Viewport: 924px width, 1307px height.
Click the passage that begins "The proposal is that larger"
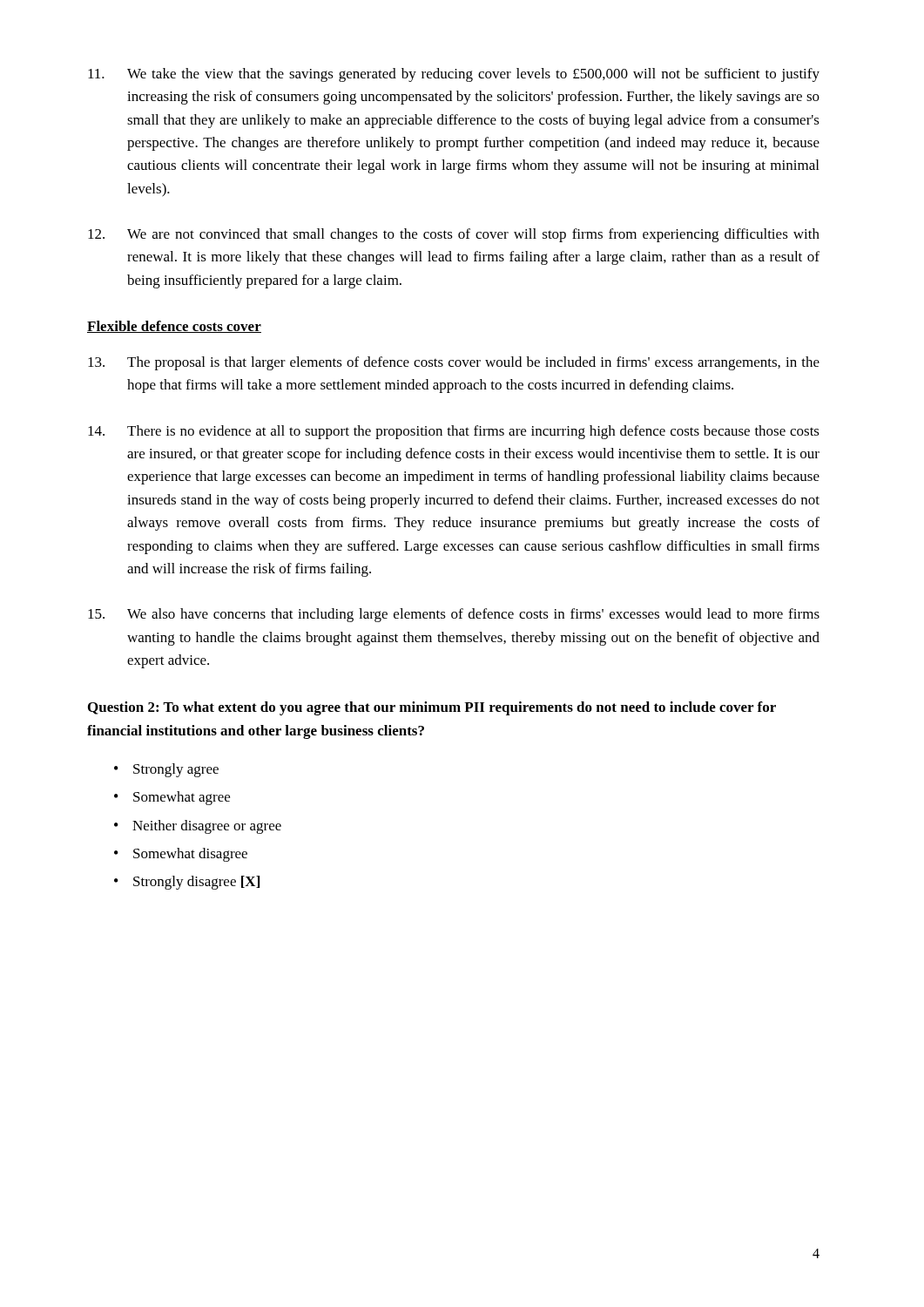coord(453,374)
